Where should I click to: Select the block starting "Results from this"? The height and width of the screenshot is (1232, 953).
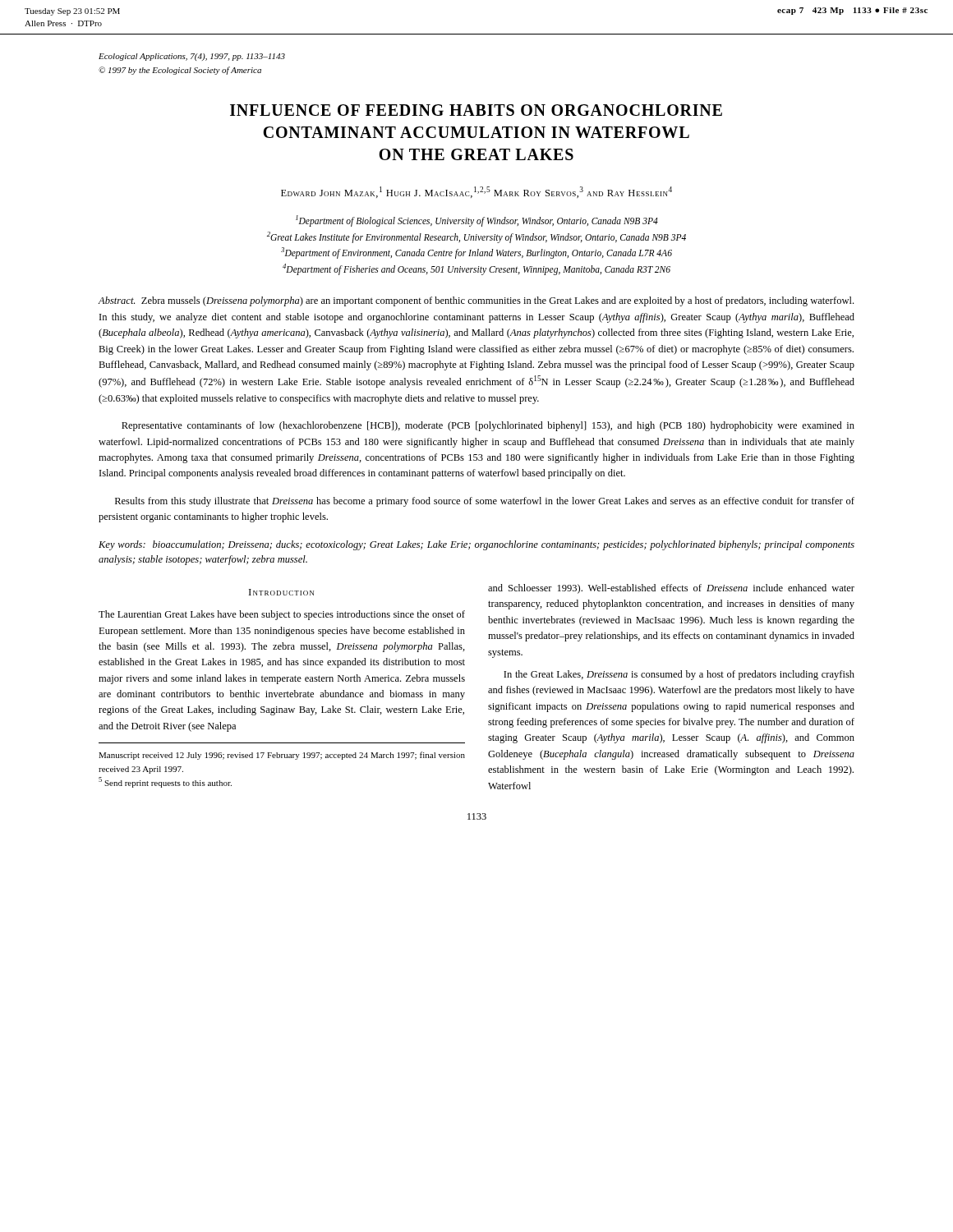coord(476,509)
